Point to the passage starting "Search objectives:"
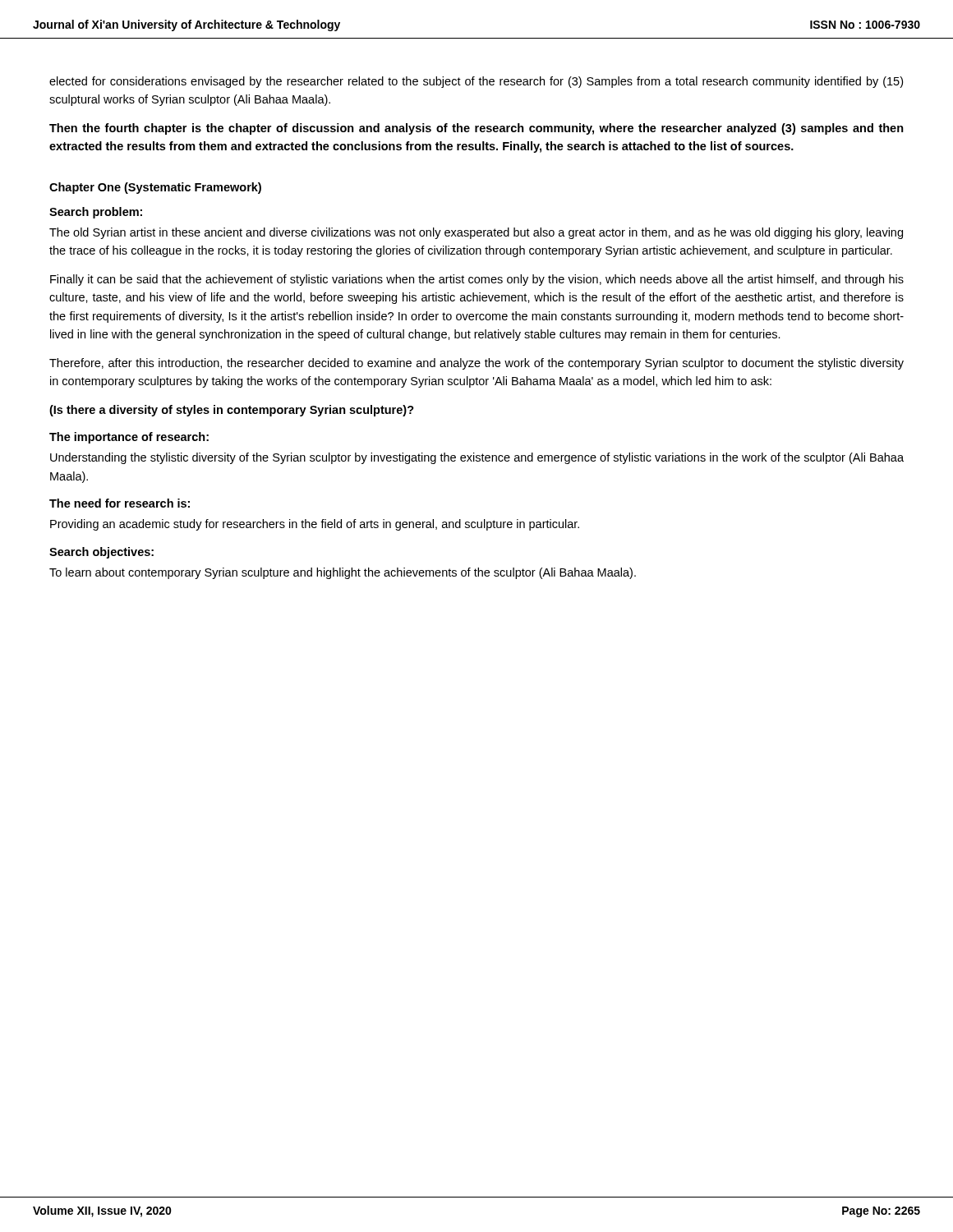Viewport: 953px width, 1232px height. click(x=102, y=552)
